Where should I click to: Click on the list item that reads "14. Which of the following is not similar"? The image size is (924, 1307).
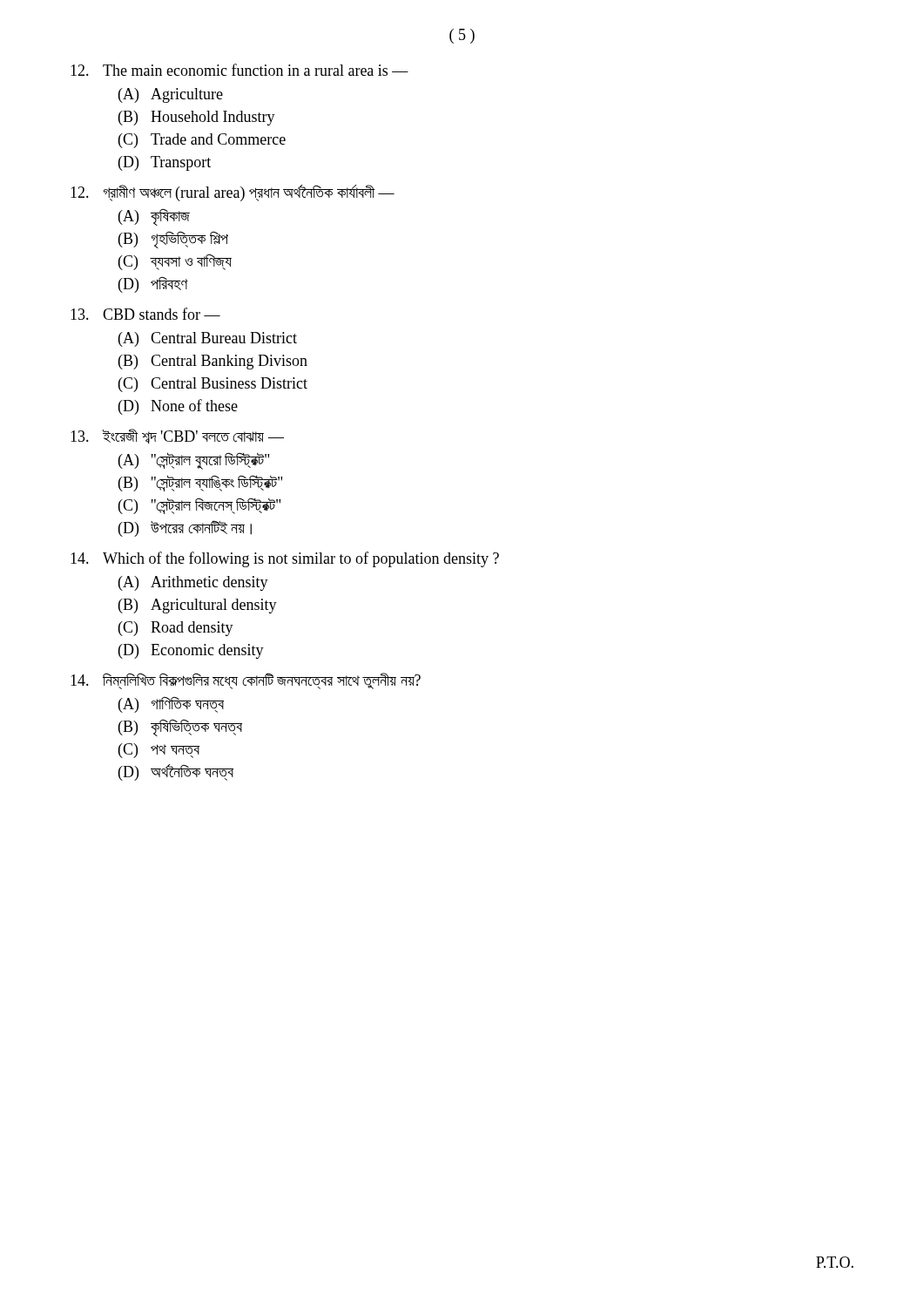coord(285,559)
